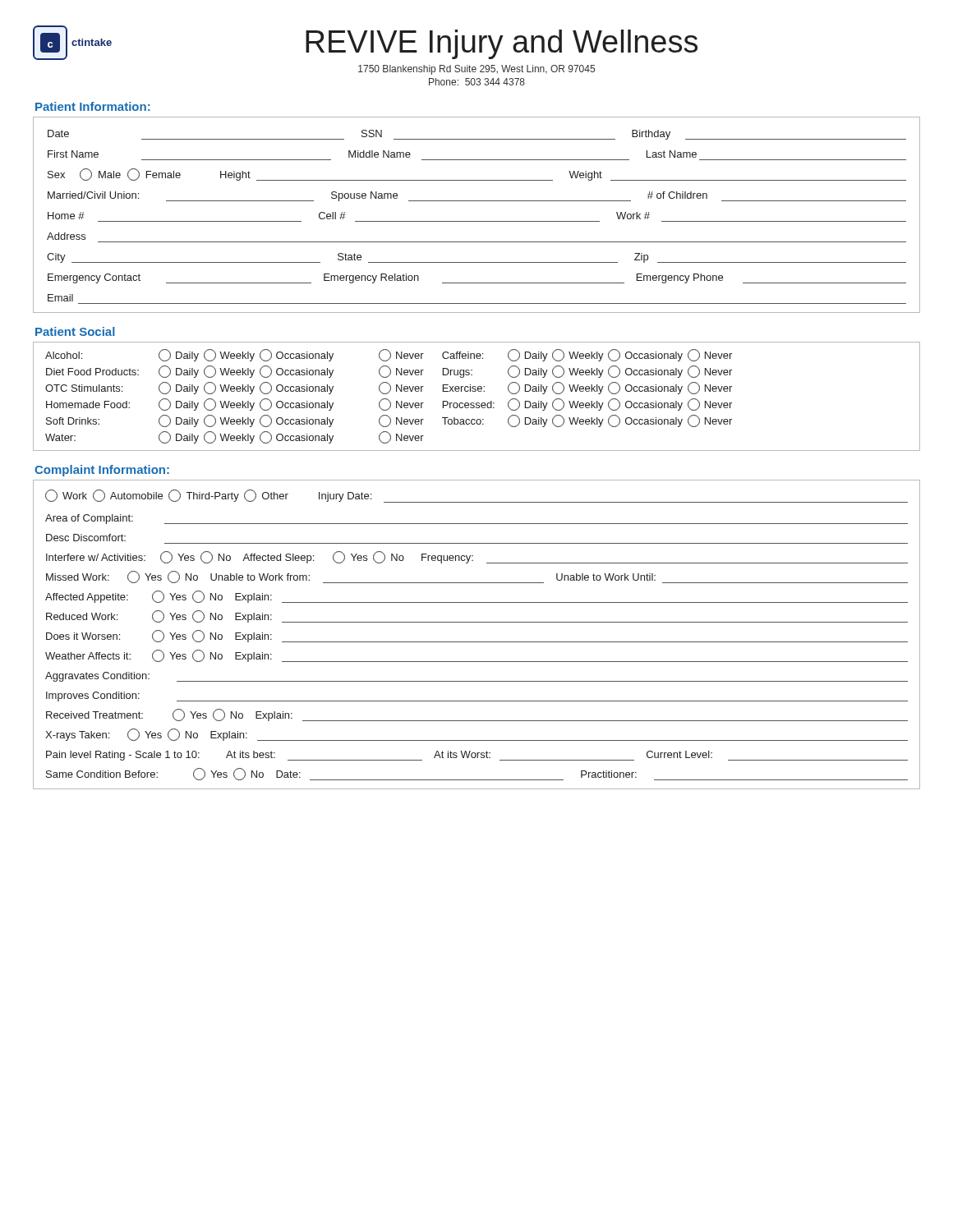Select the table that reads "Alcohol: Daily Weekly Occasionaly"
The width and height of the screenshot is (953, 1232).
pos(476,396)
